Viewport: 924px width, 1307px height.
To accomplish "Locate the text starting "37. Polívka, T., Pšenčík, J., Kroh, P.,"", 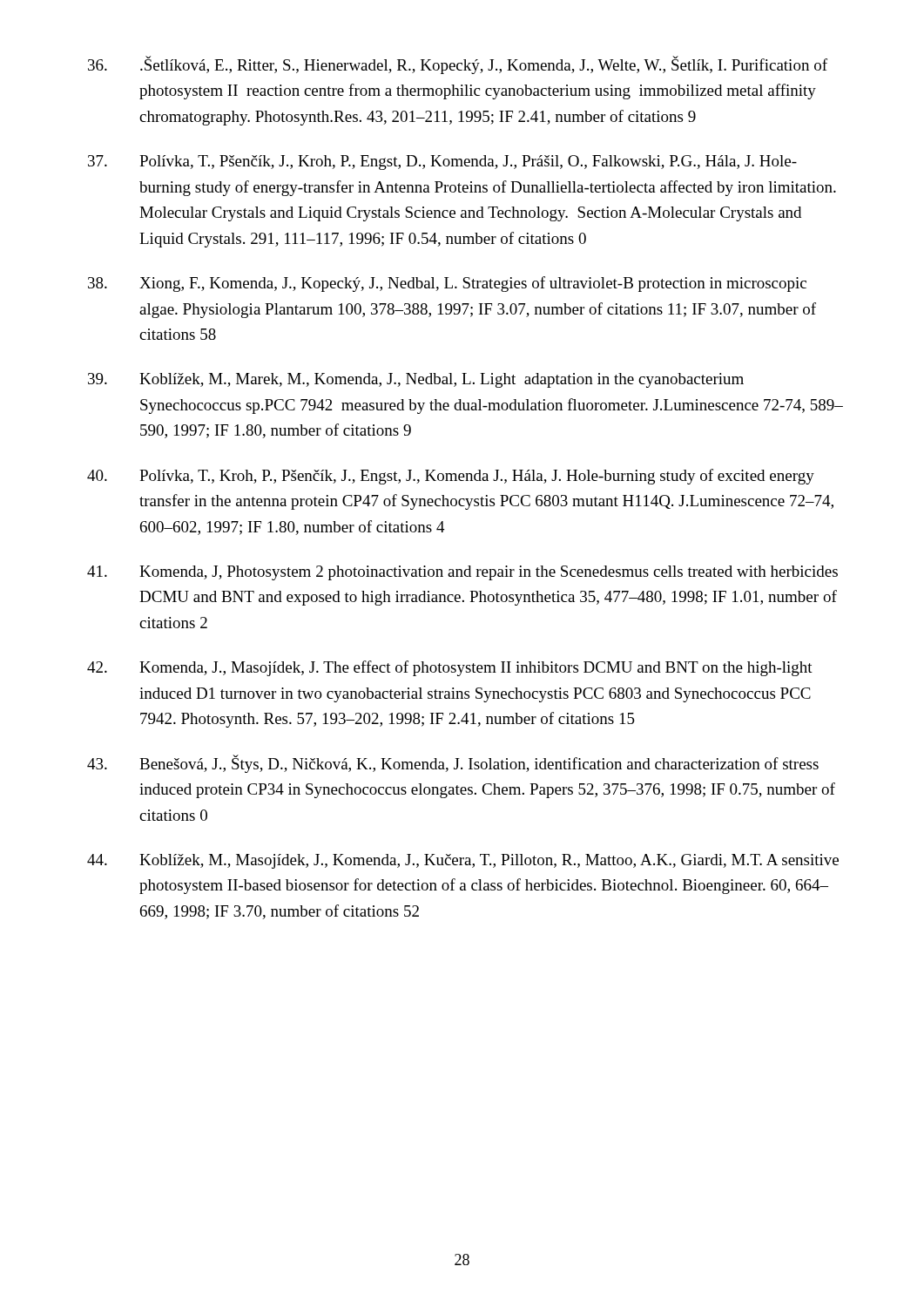I will [x=466, y=200].
